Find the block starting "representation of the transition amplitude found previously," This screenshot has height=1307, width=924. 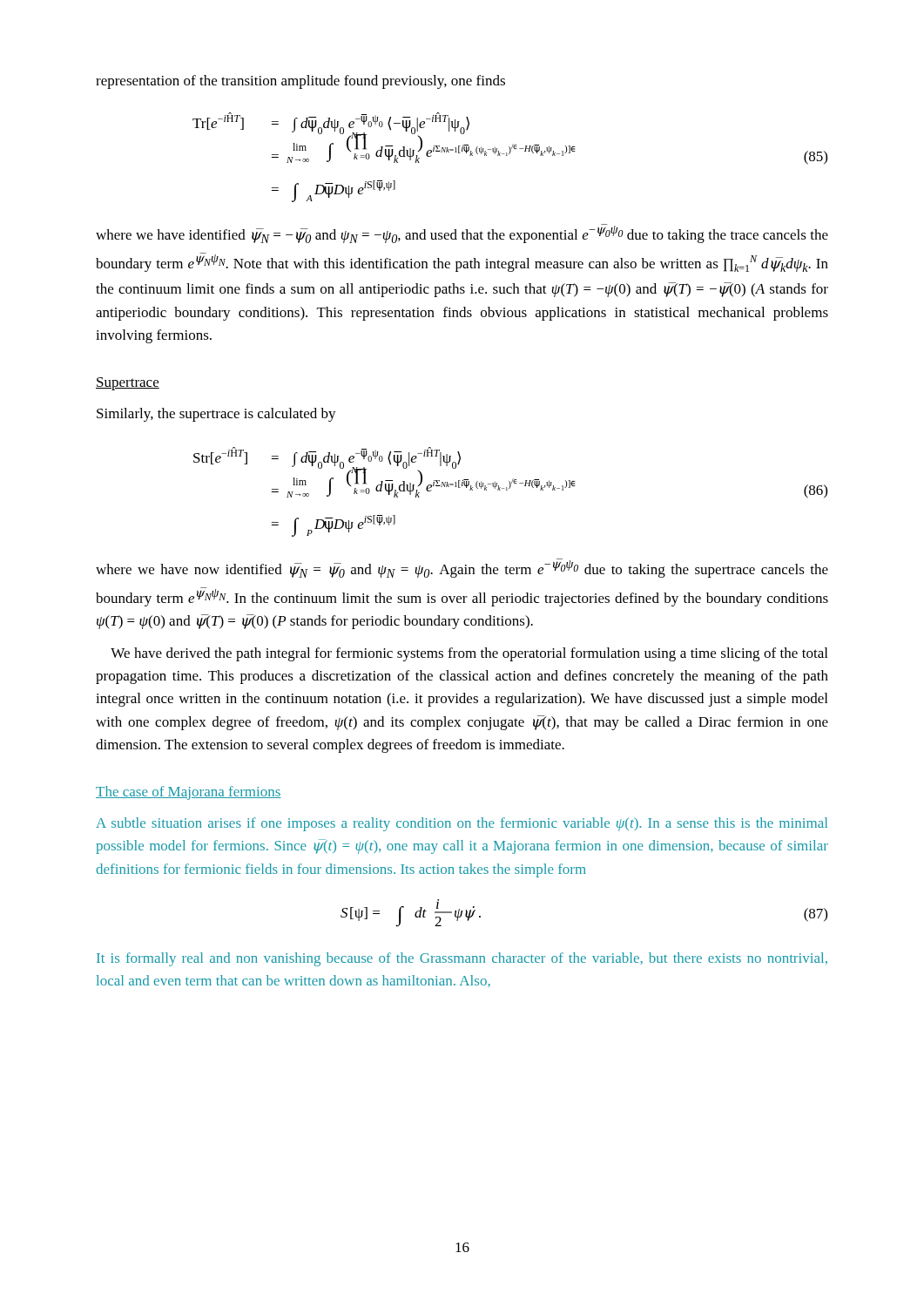click(x=301, y=81)
